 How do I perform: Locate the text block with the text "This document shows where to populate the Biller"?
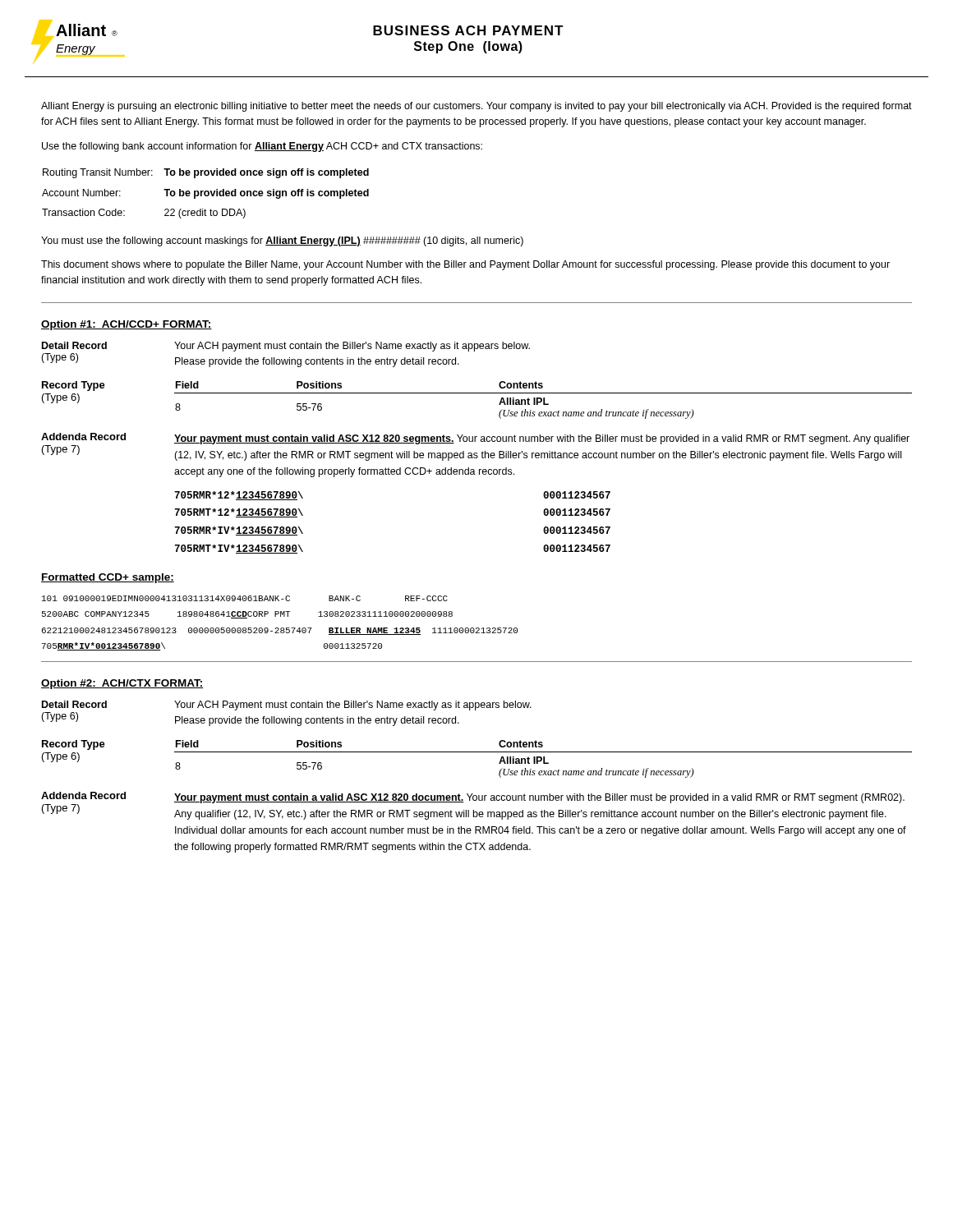465,272
